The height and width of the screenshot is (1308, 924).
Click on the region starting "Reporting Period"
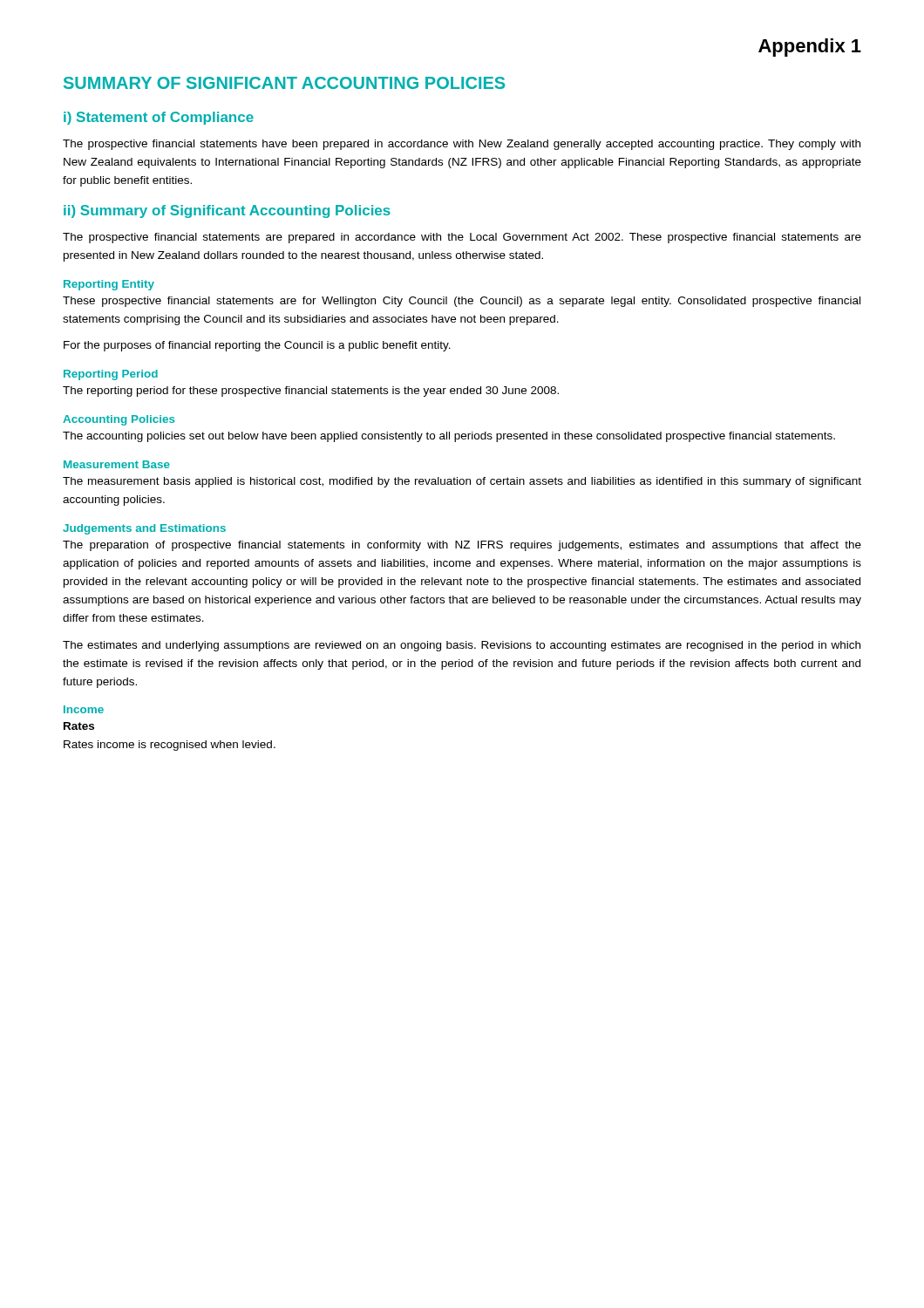click(x=110, y=374)
